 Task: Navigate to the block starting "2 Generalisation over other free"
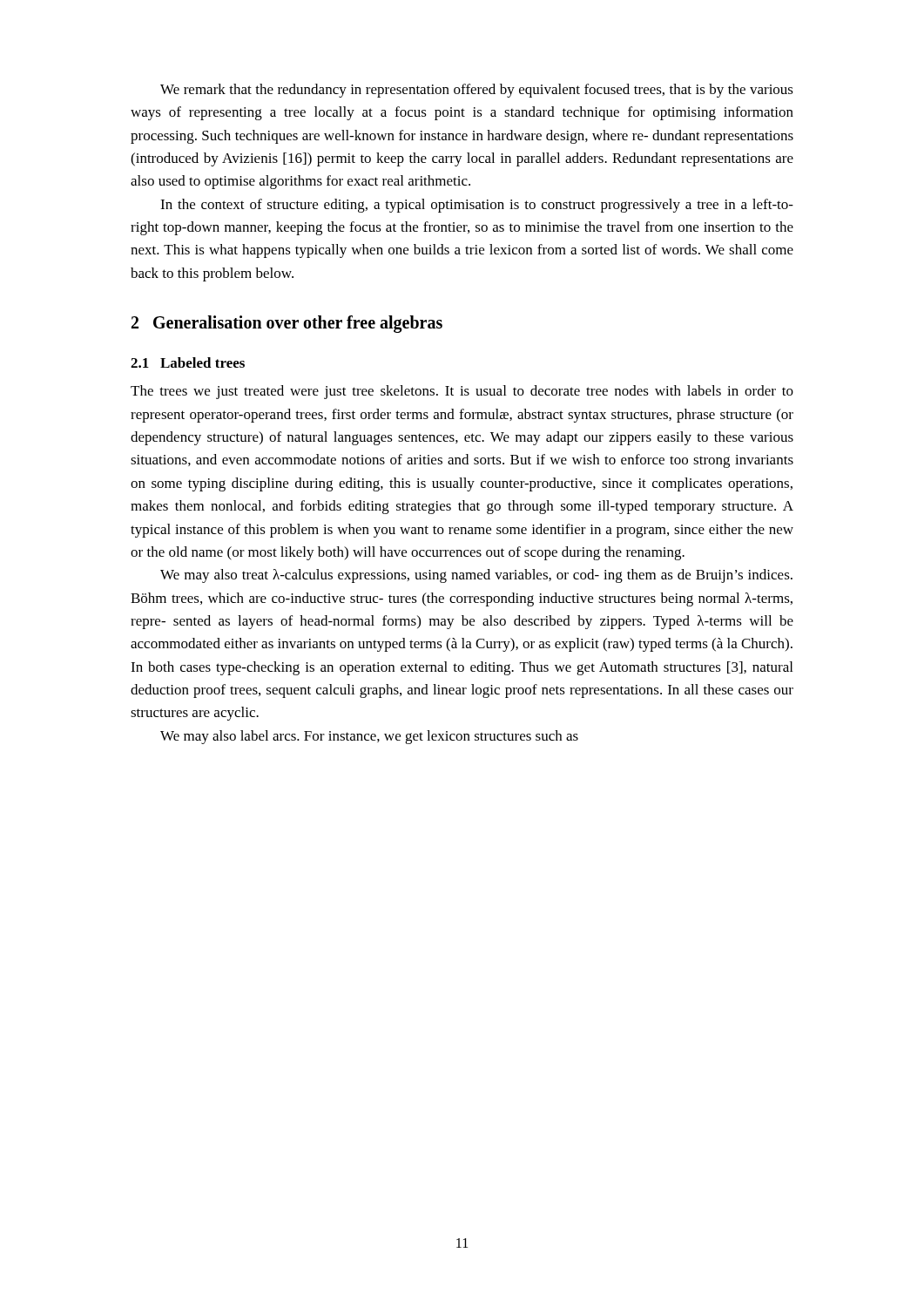287,323
